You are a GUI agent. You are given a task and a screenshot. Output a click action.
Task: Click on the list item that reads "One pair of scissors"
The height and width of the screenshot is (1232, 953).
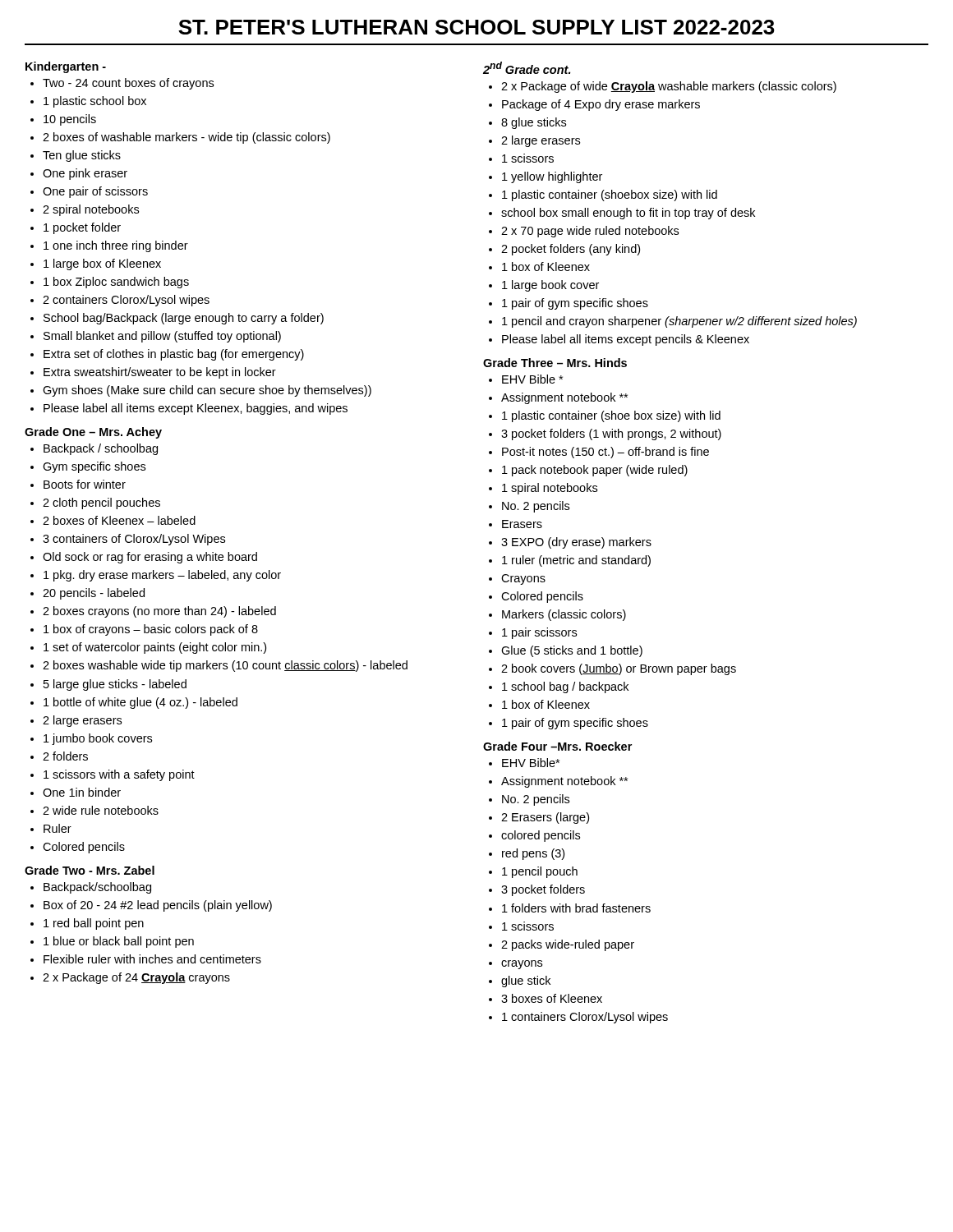pyautogui.click(x=95, y=191)
